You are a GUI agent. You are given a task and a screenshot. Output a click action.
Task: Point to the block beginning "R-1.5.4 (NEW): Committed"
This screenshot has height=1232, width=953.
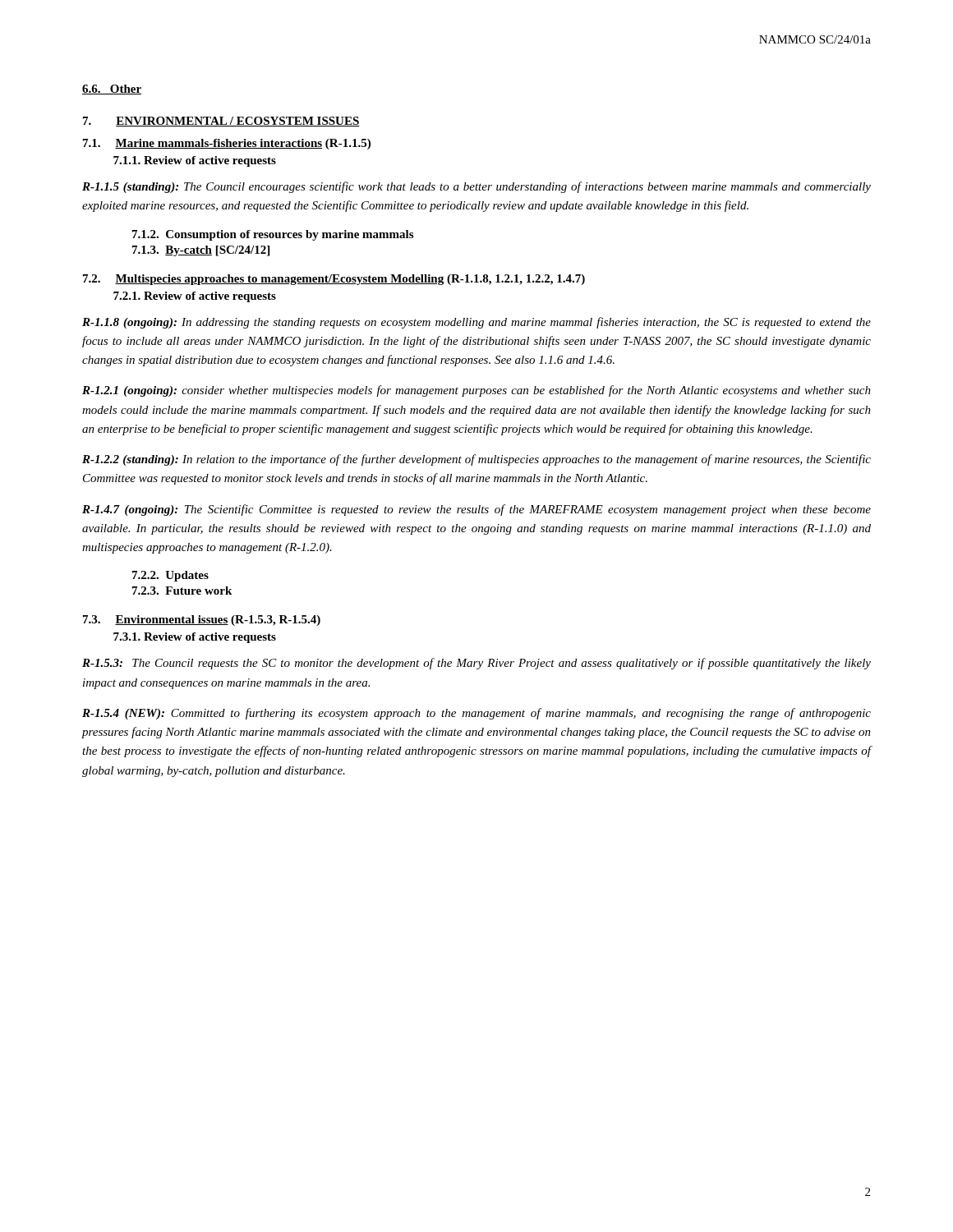click(476, 741)
